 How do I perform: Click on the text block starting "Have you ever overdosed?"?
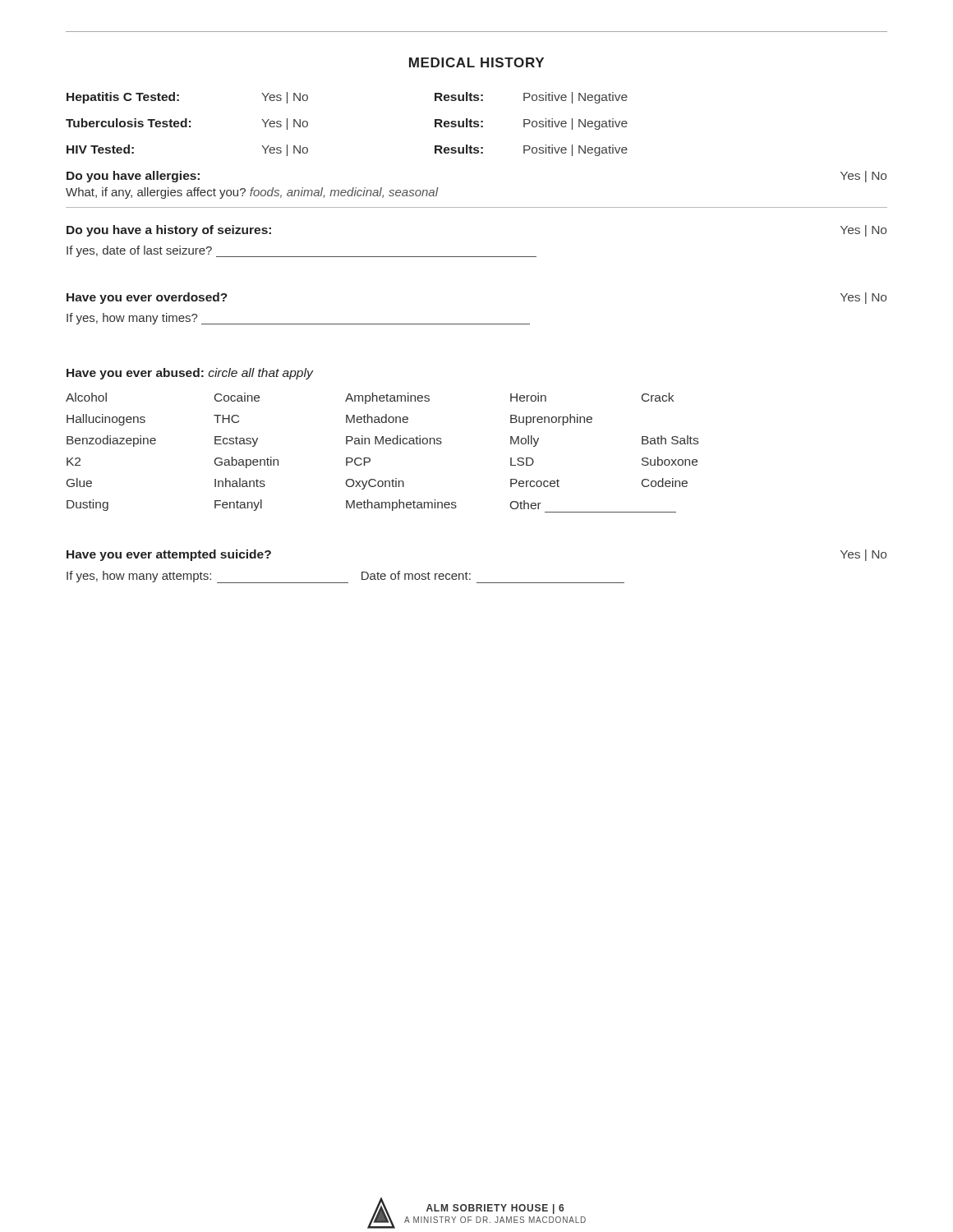pos(150,298)
